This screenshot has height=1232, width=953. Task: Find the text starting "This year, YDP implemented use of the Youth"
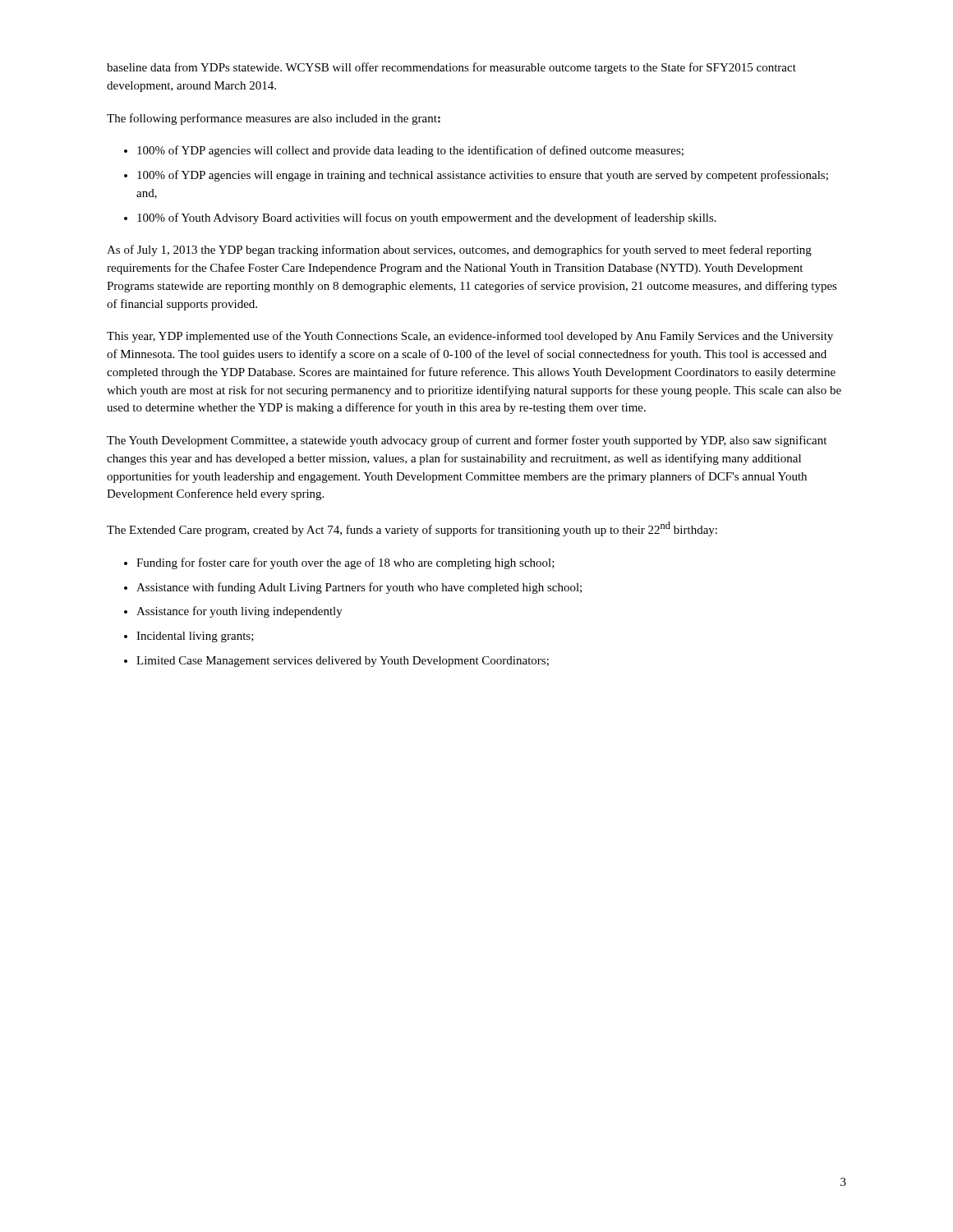tap(474, 372)
